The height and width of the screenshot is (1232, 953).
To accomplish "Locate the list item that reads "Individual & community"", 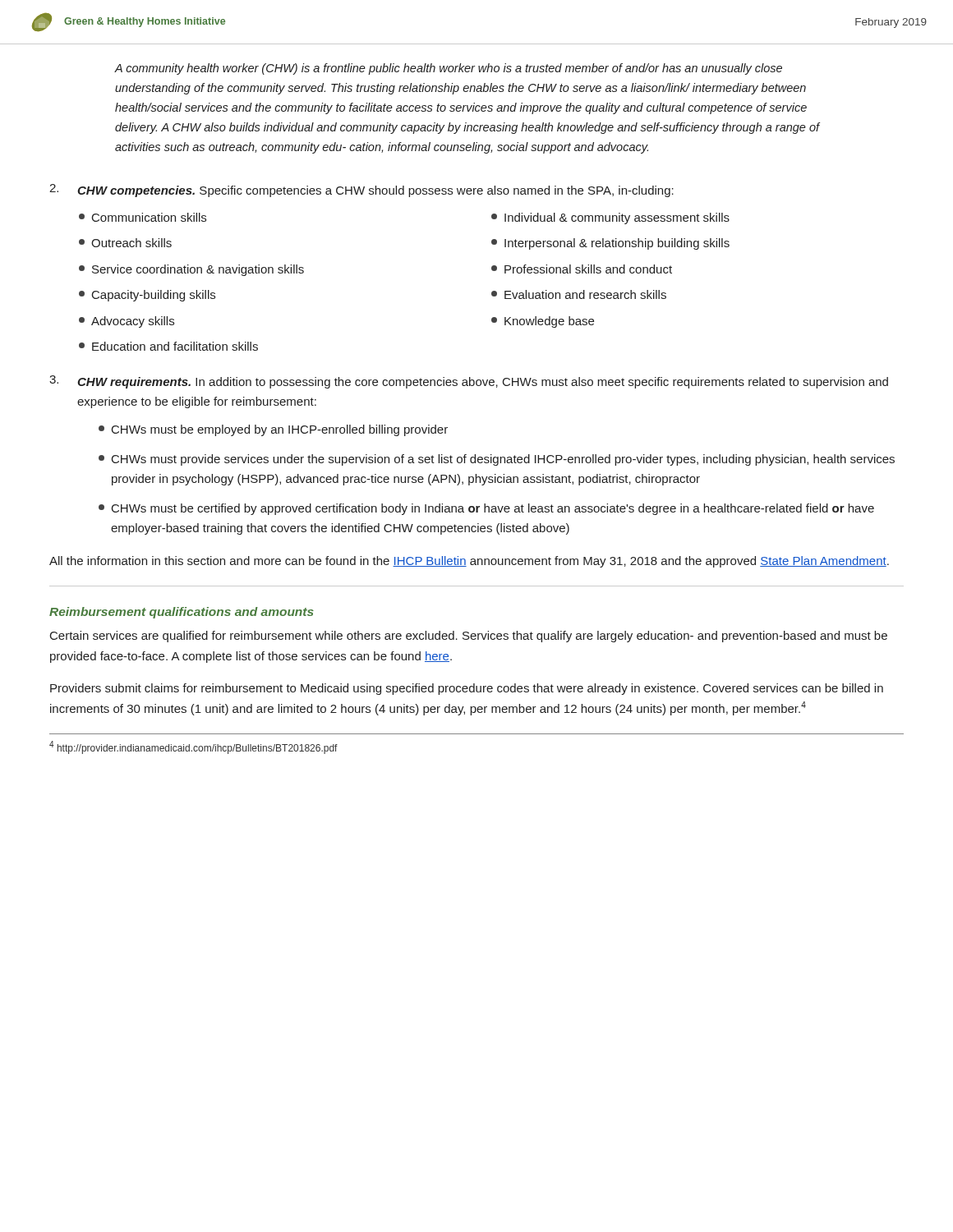I will (610, 218).
